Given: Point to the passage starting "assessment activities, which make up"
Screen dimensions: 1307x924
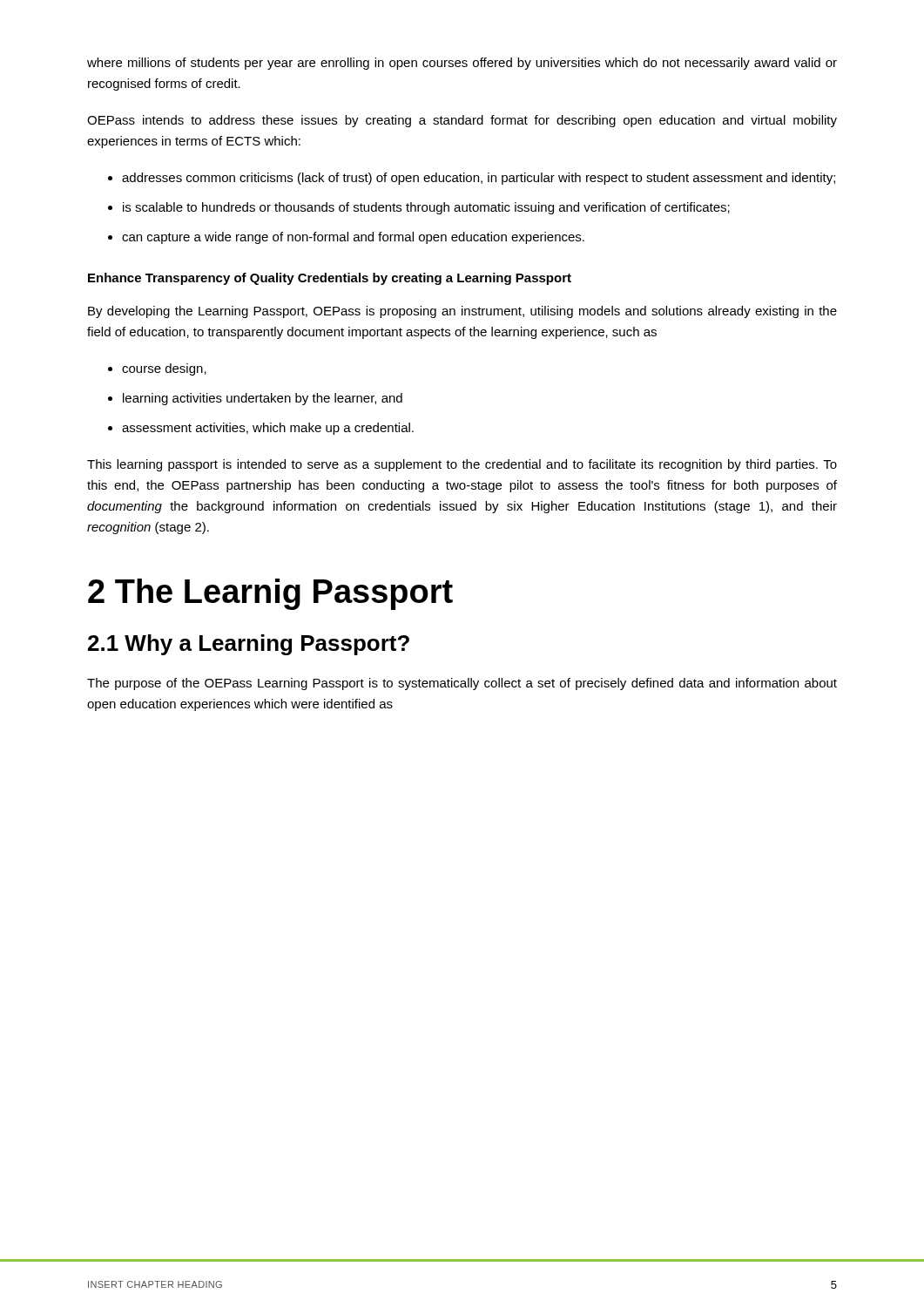Looking at the screenshot, I should pyautogui.click(x=268, y=429).
